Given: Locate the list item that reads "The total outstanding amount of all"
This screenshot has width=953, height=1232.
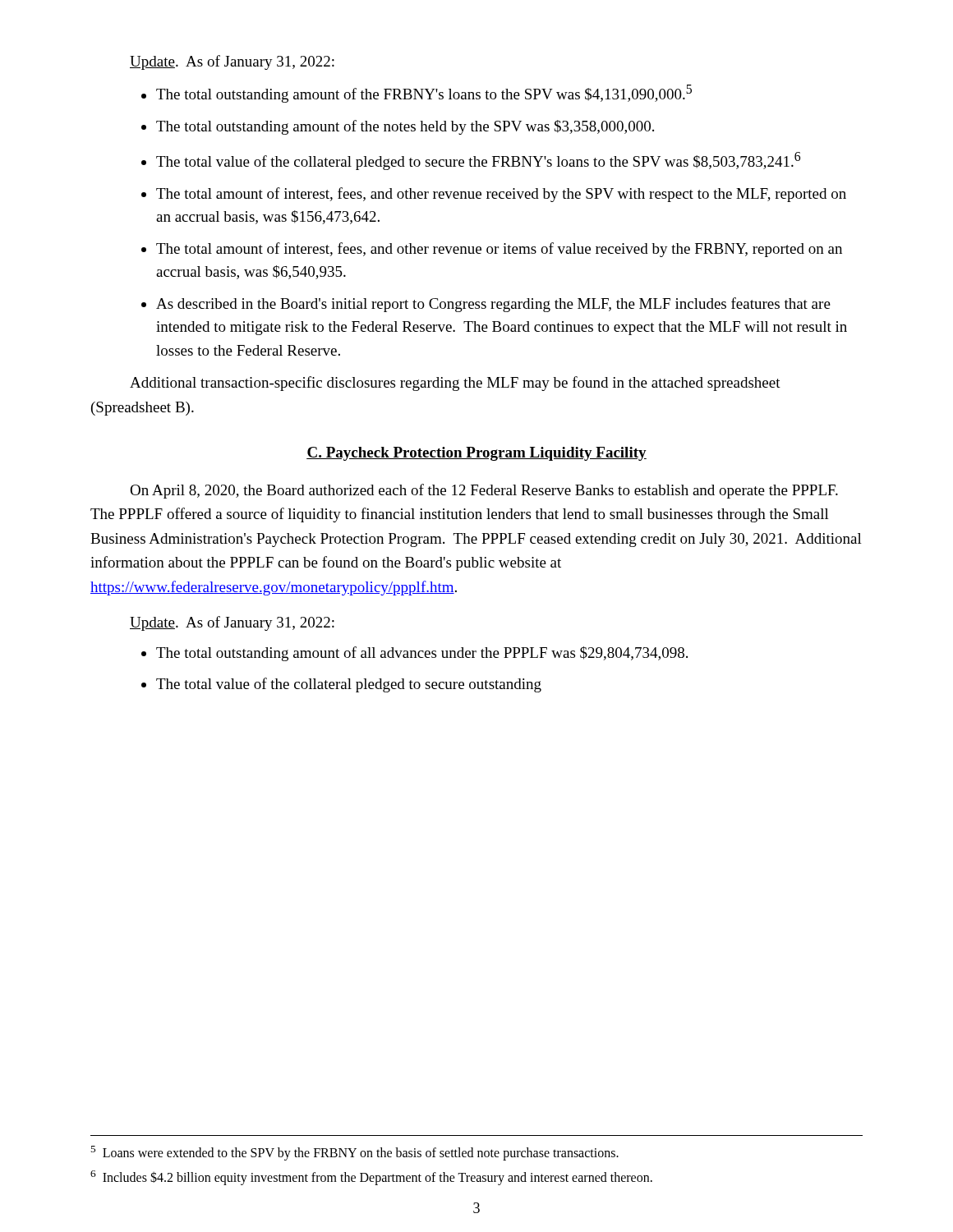Looking at the screenshot, I should (x=509, y=653).
